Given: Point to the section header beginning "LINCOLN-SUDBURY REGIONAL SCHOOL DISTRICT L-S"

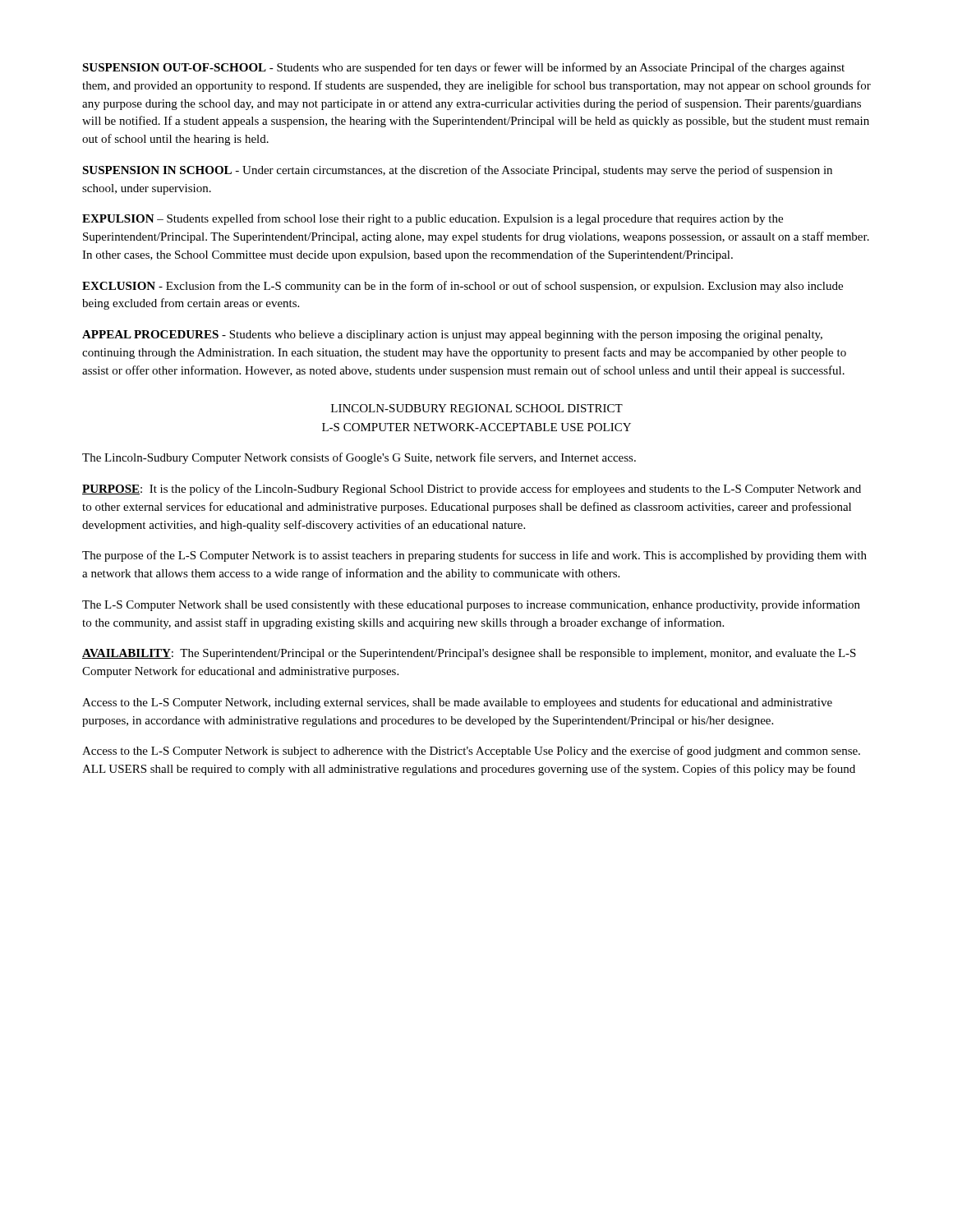Looking at the screenshot, I should coord(476,418).
